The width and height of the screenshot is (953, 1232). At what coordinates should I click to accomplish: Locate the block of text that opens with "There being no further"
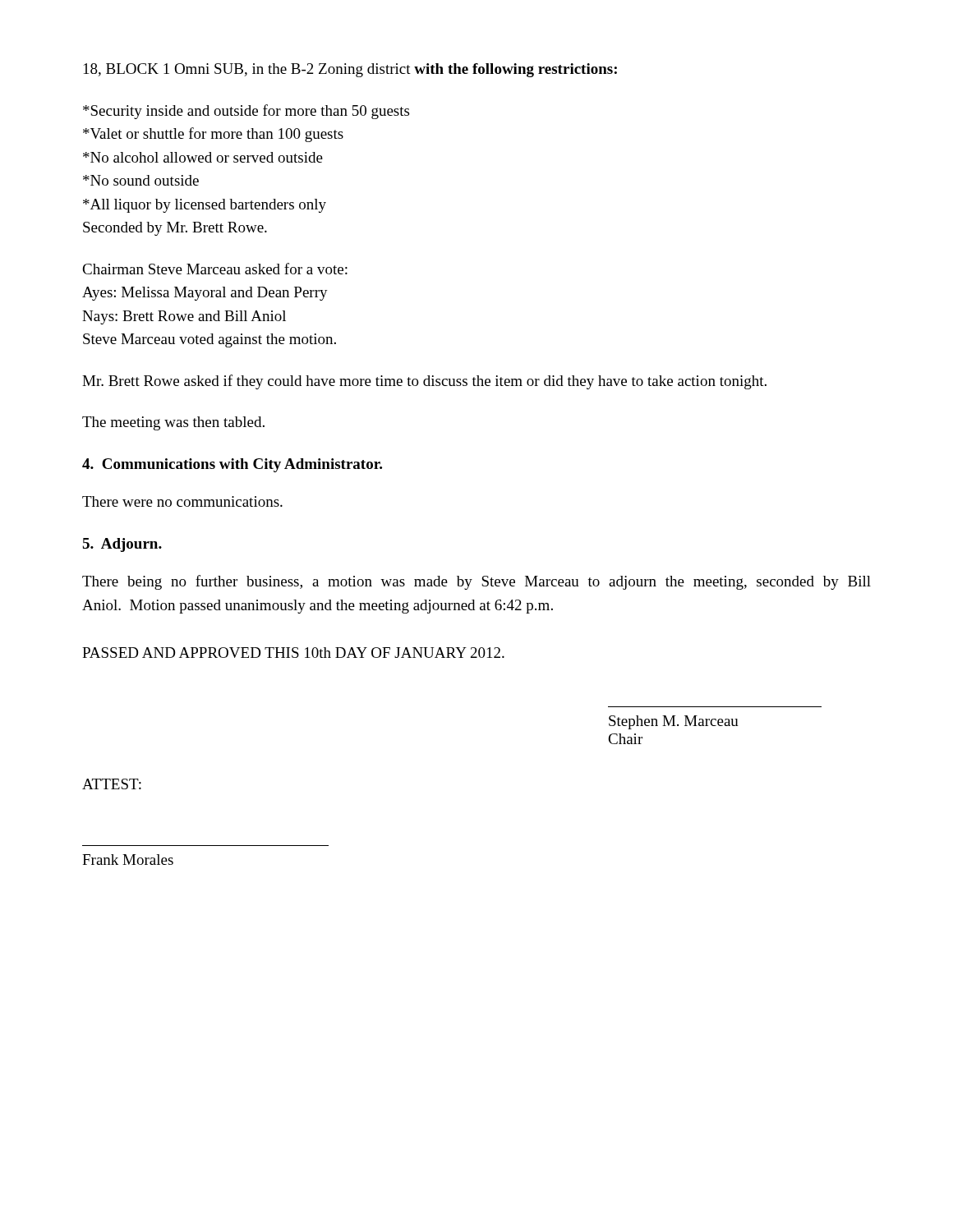coord(476,593)
